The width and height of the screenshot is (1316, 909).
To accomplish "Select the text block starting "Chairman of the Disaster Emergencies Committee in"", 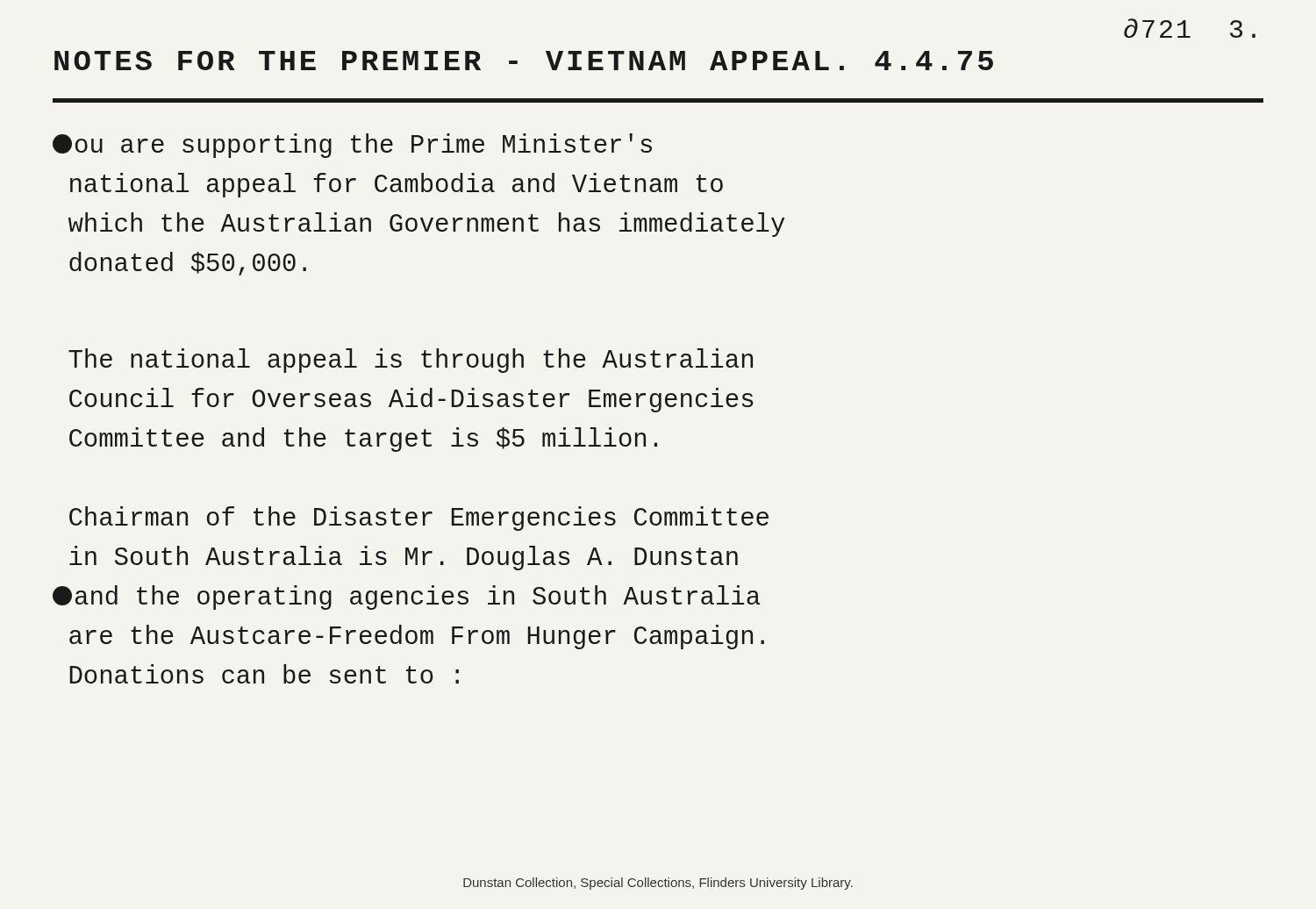I will point(411,598).
